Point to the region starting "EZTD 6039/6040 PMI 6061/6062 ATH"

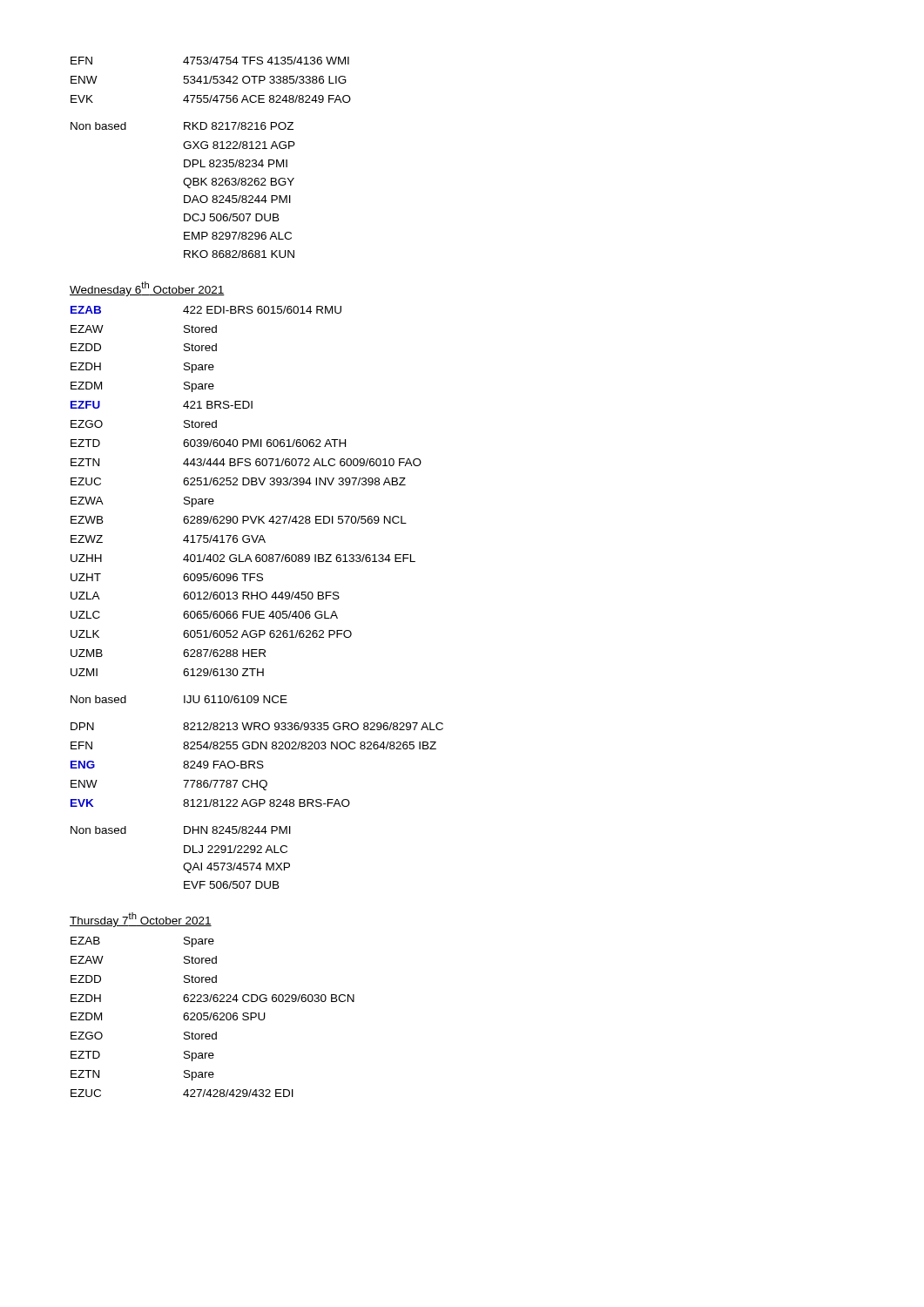pos(208,443)
